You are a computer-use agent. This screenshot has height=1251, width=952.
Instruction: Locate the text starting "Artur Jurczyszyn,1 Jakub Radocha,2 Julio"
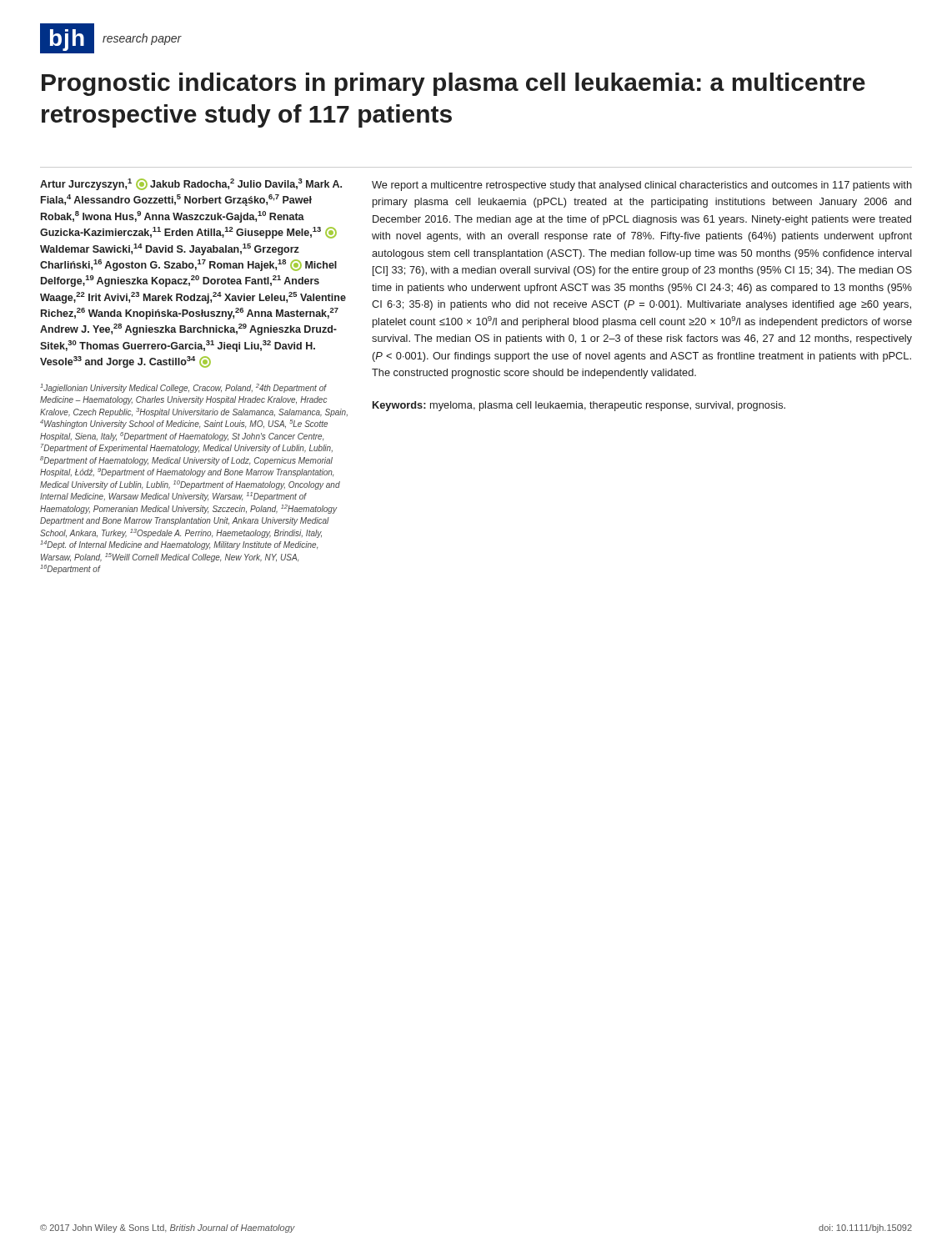[193, 272]
